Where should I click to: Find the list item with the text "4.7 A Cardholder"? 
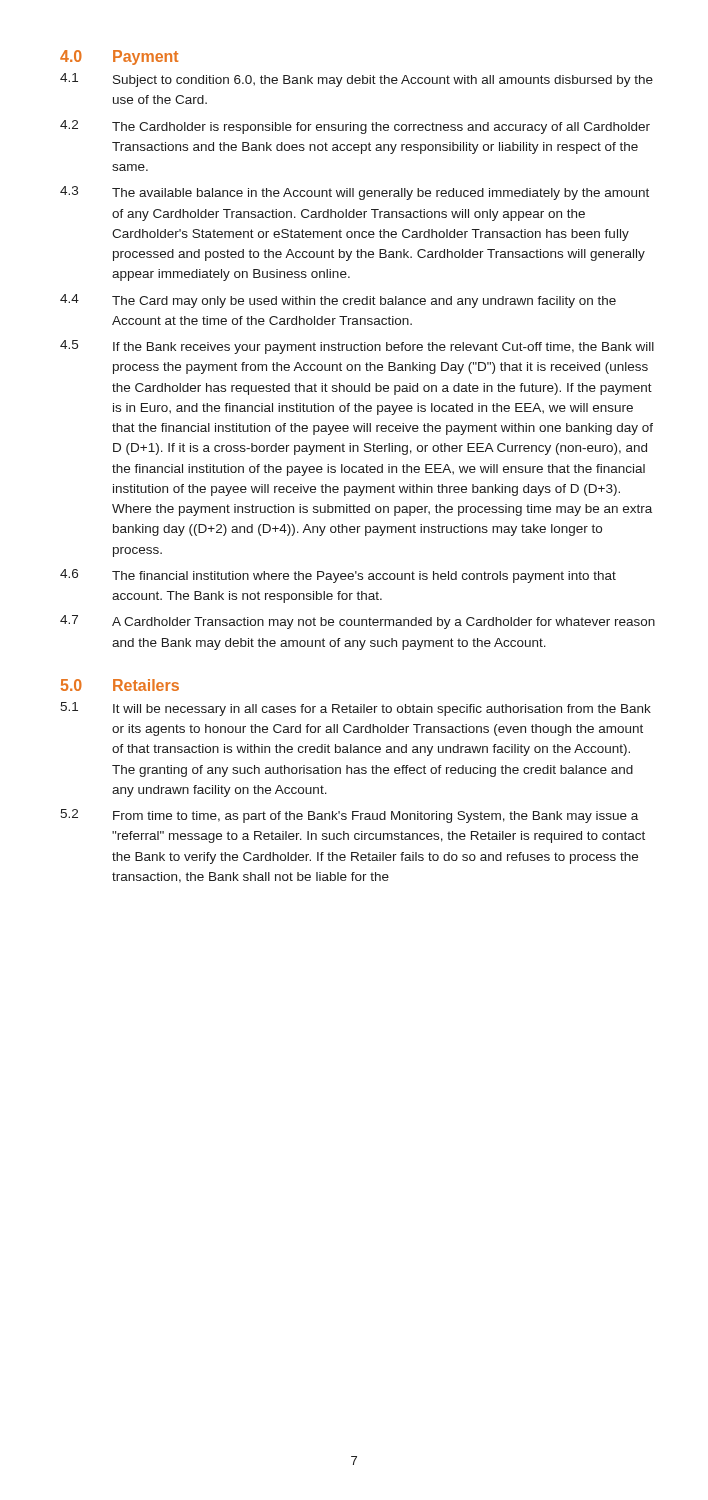[x=358, y=633]
